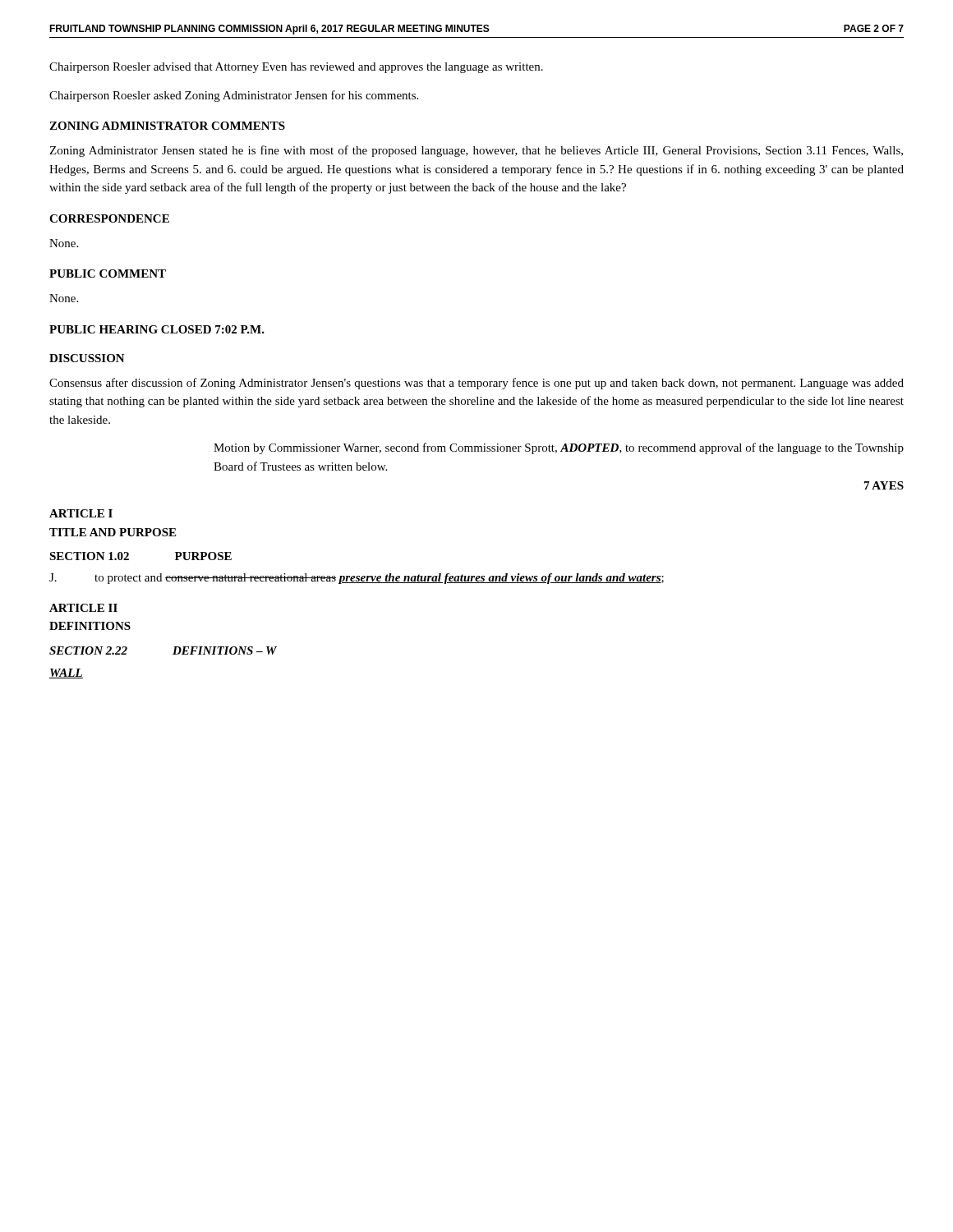Find the section header that reads "ARTICLE IIDEFINITIONS"
Image resolution: width=953 pixels, height=1232 pixels.
[x=90, y=617]
